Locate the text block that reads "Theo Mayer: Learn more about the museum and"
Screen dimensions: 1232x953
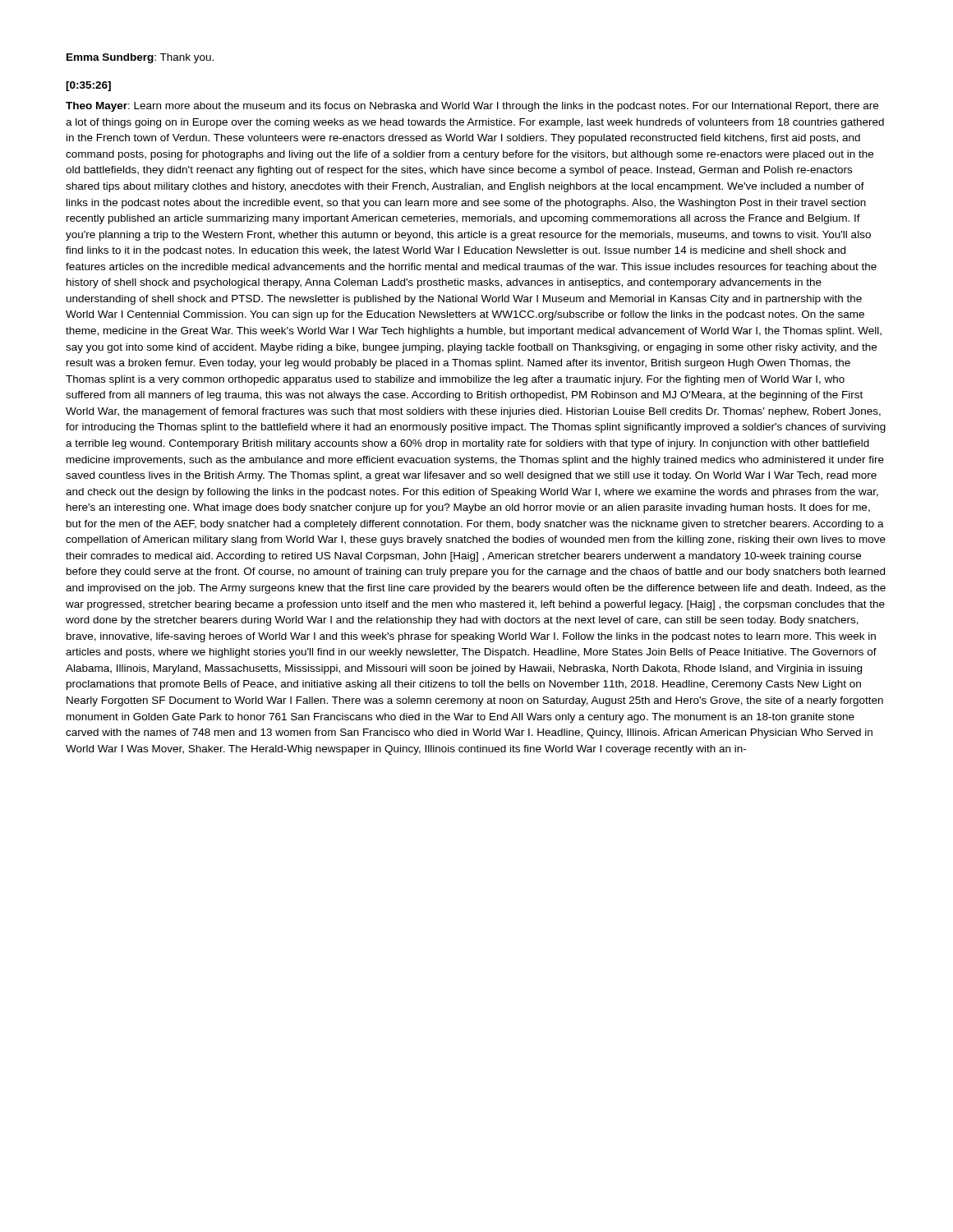click(476, 427)
